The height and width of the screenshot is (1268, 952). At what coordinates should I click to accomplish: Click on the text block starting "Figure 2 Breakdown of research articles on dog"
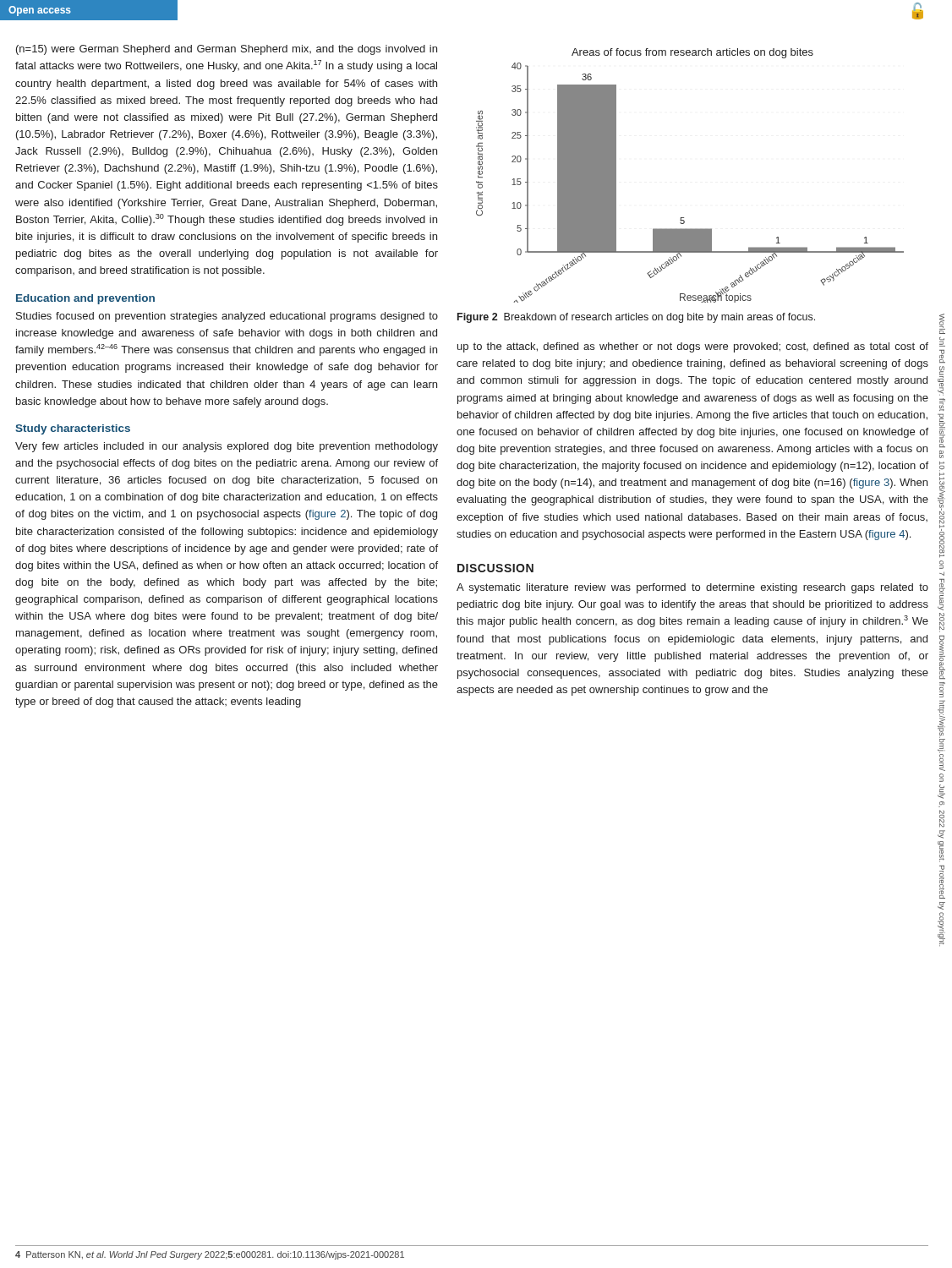[x=636, y=317]
